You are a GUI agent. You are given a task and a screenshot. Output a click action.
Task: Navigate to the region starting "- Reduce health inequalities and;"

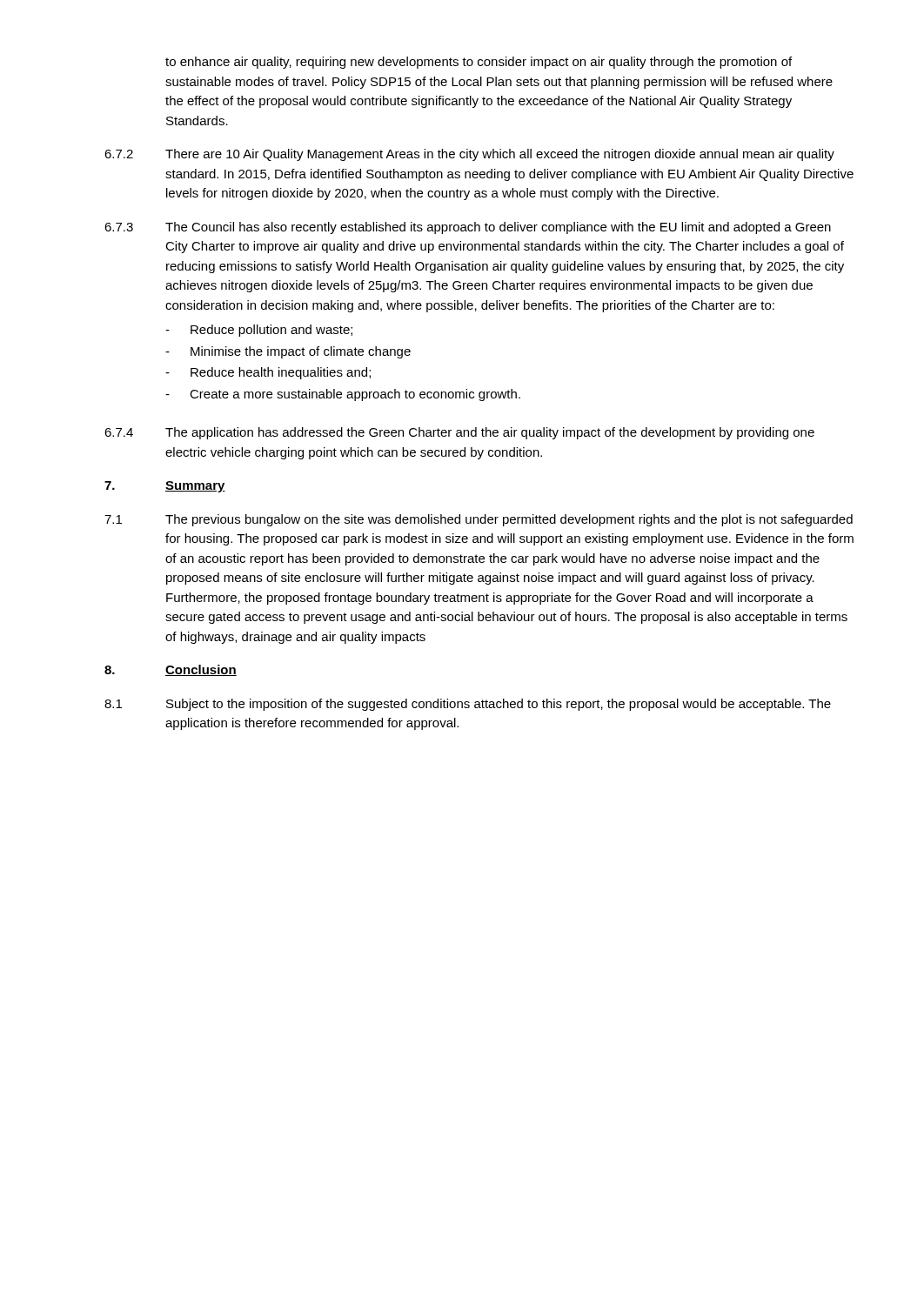pyautogui.click(x=268, y=373)
